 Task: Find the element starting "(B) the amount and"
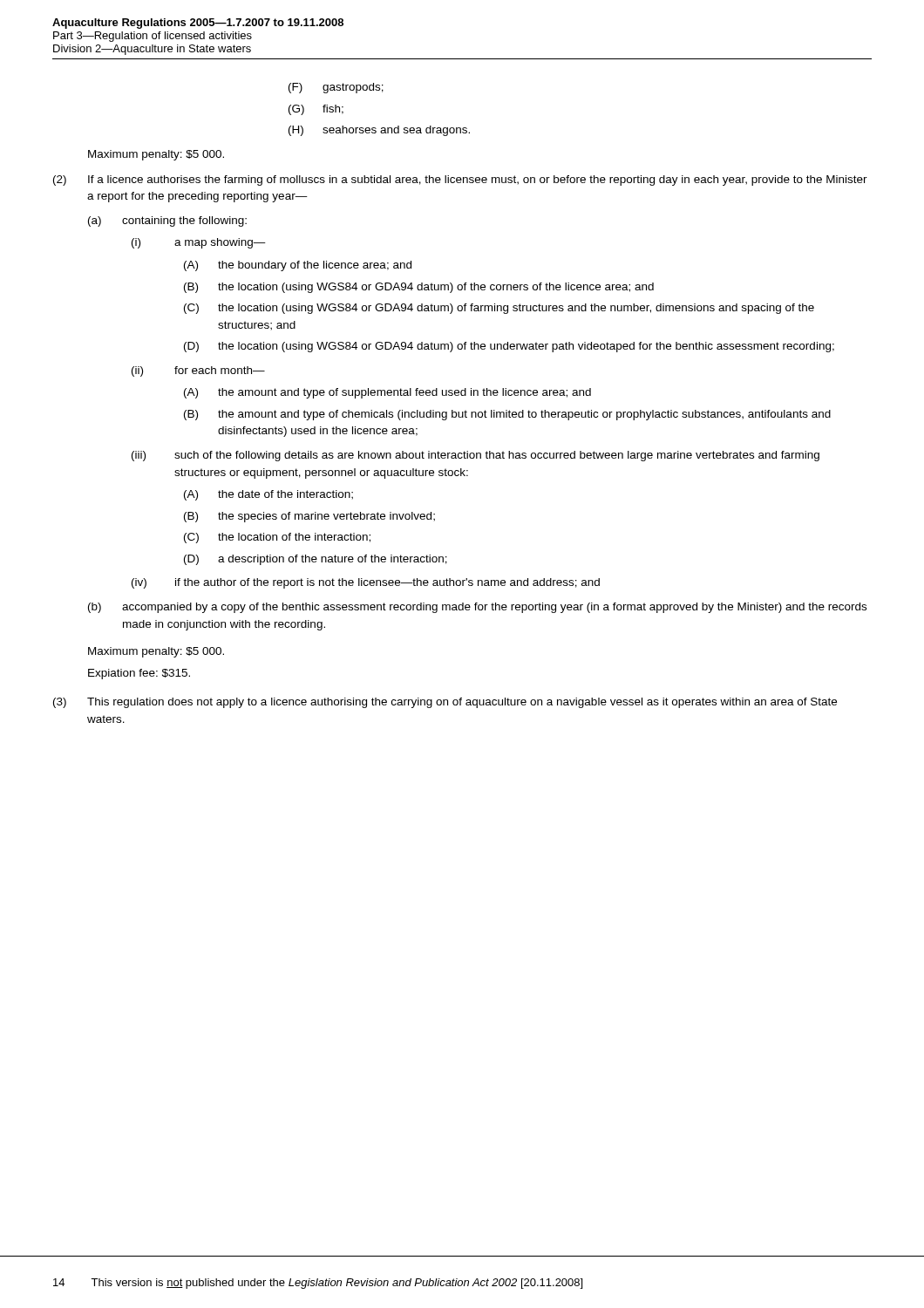coord(527,422)
